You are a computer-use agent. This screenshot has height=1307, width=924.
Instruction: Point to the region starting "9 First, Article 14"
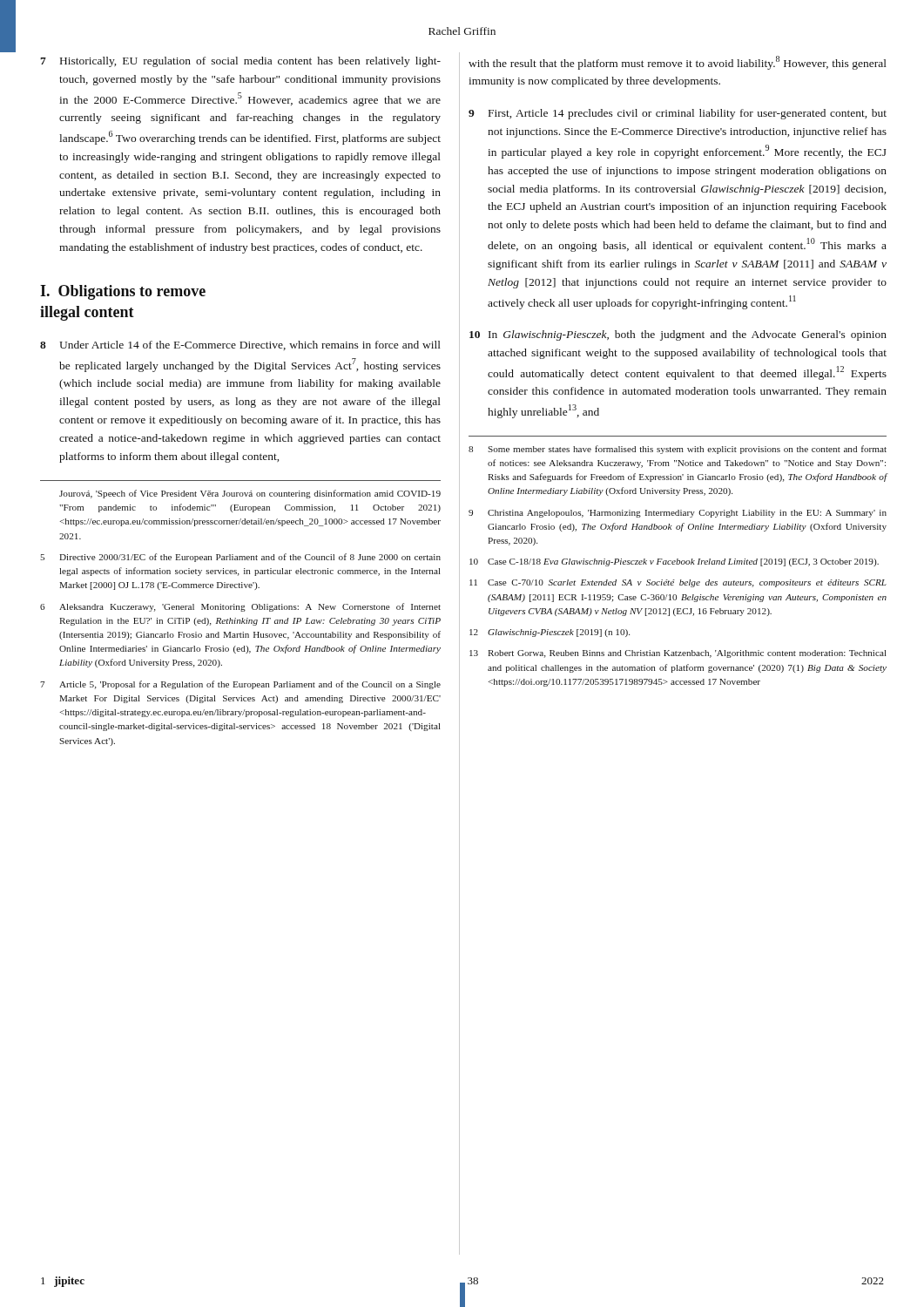pos(678,208)
